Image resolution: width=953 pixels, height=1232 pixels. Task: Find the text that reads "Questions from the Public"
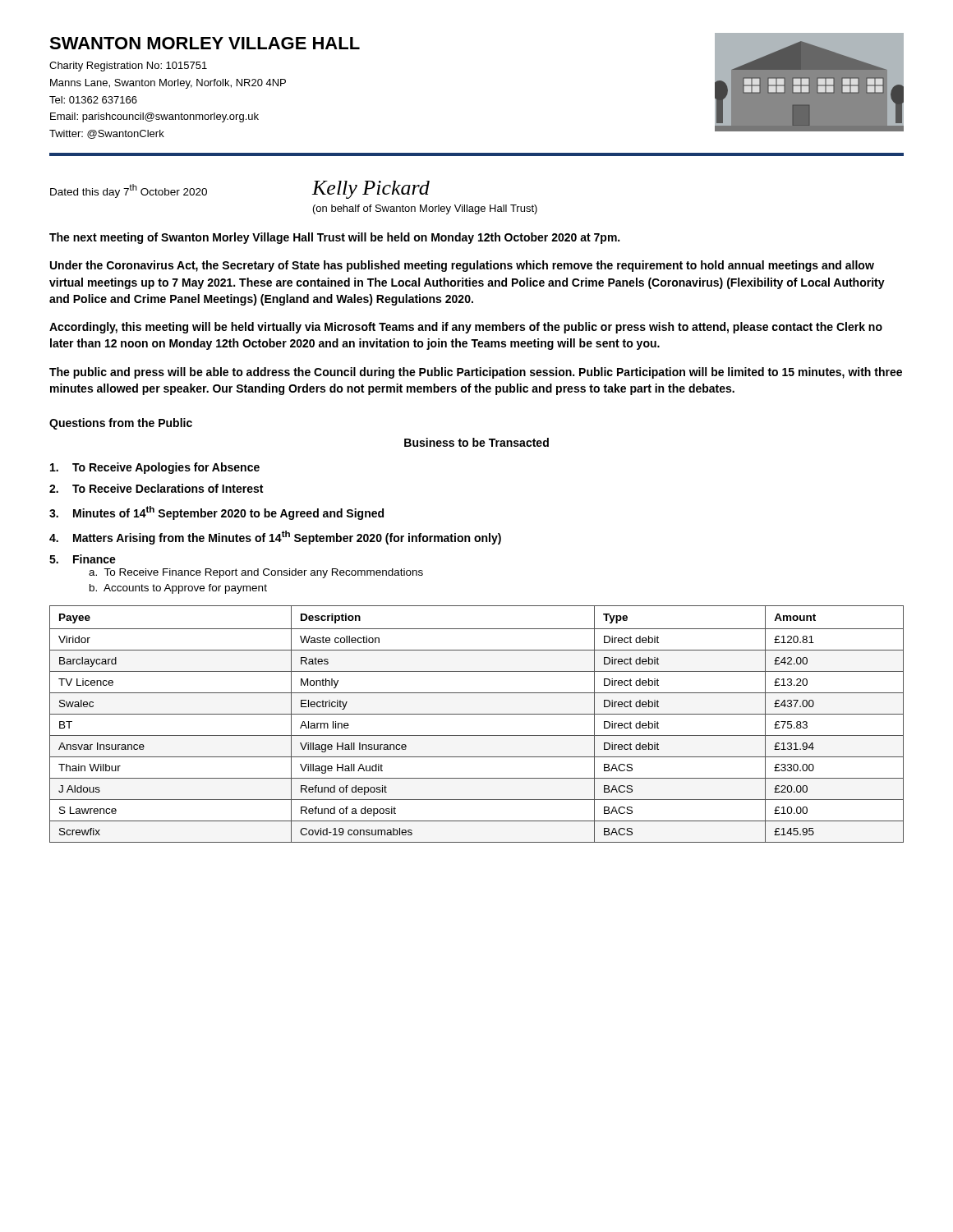tap(121, 423)
